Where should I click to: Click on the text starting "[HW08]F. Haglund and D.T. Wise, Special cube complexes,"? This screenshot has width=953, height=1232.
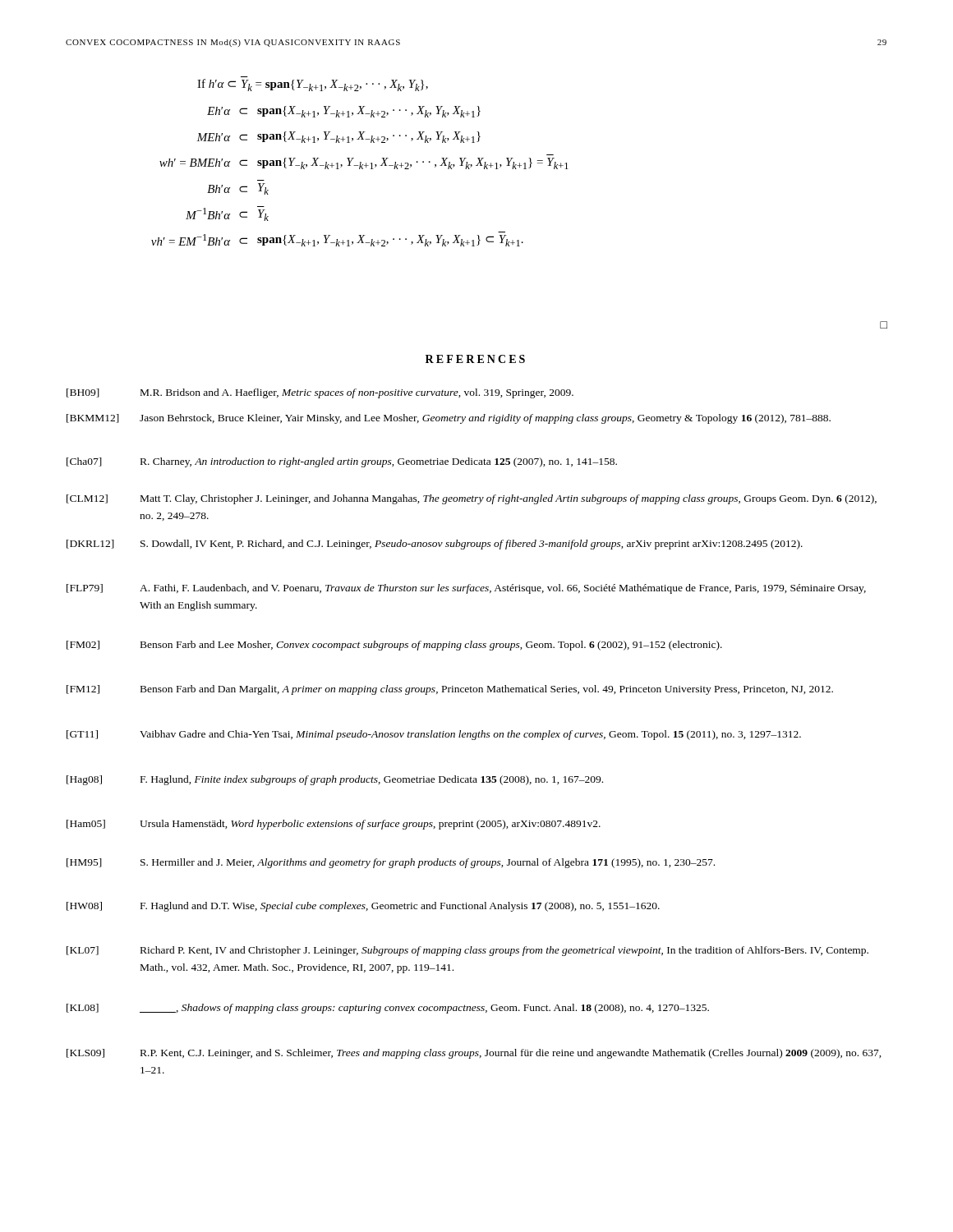[x=474, y=906]
